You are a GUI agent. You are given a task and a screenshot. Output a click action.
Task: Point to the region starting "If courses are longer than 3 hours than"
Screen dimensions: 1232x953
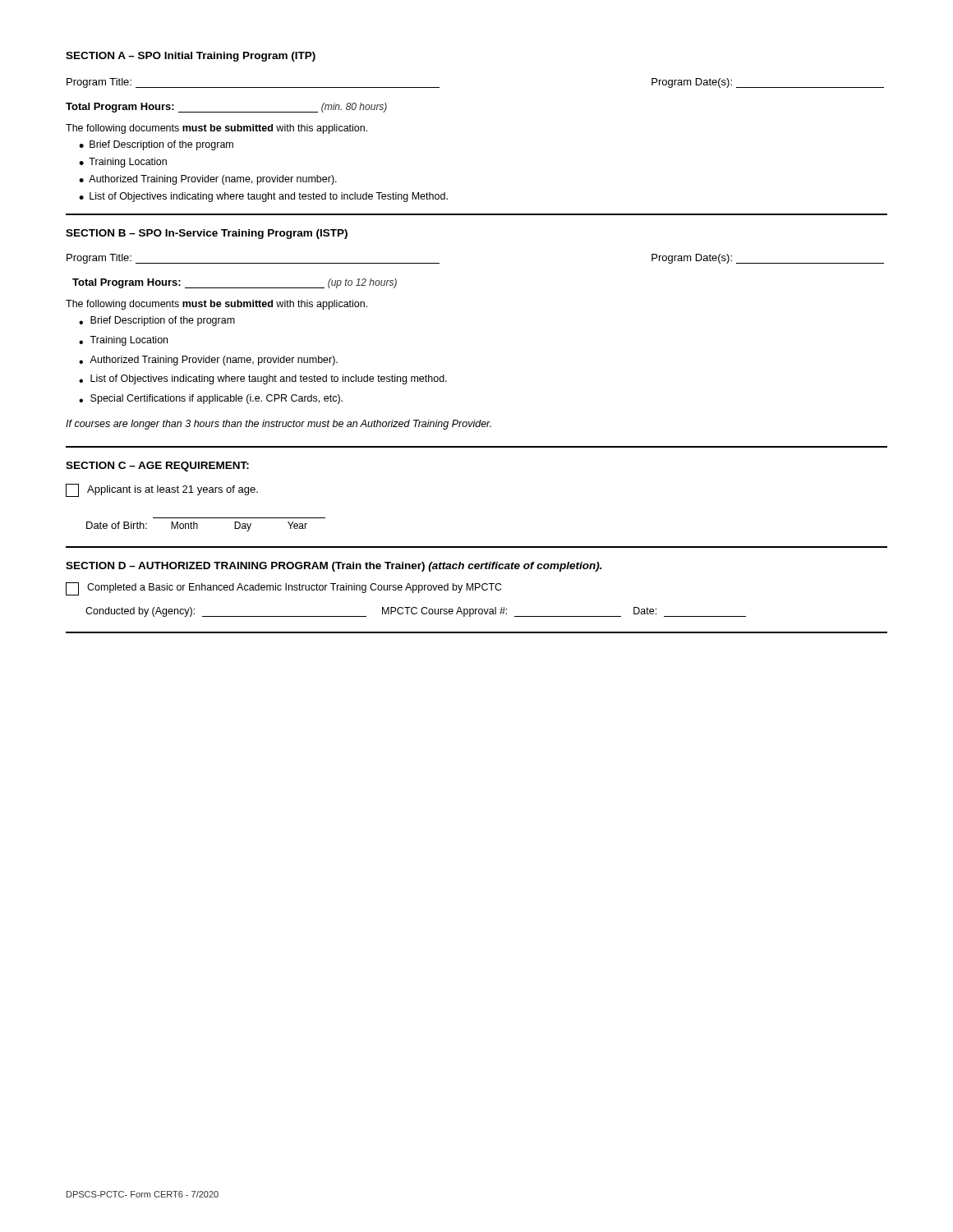tap(279, 424)
